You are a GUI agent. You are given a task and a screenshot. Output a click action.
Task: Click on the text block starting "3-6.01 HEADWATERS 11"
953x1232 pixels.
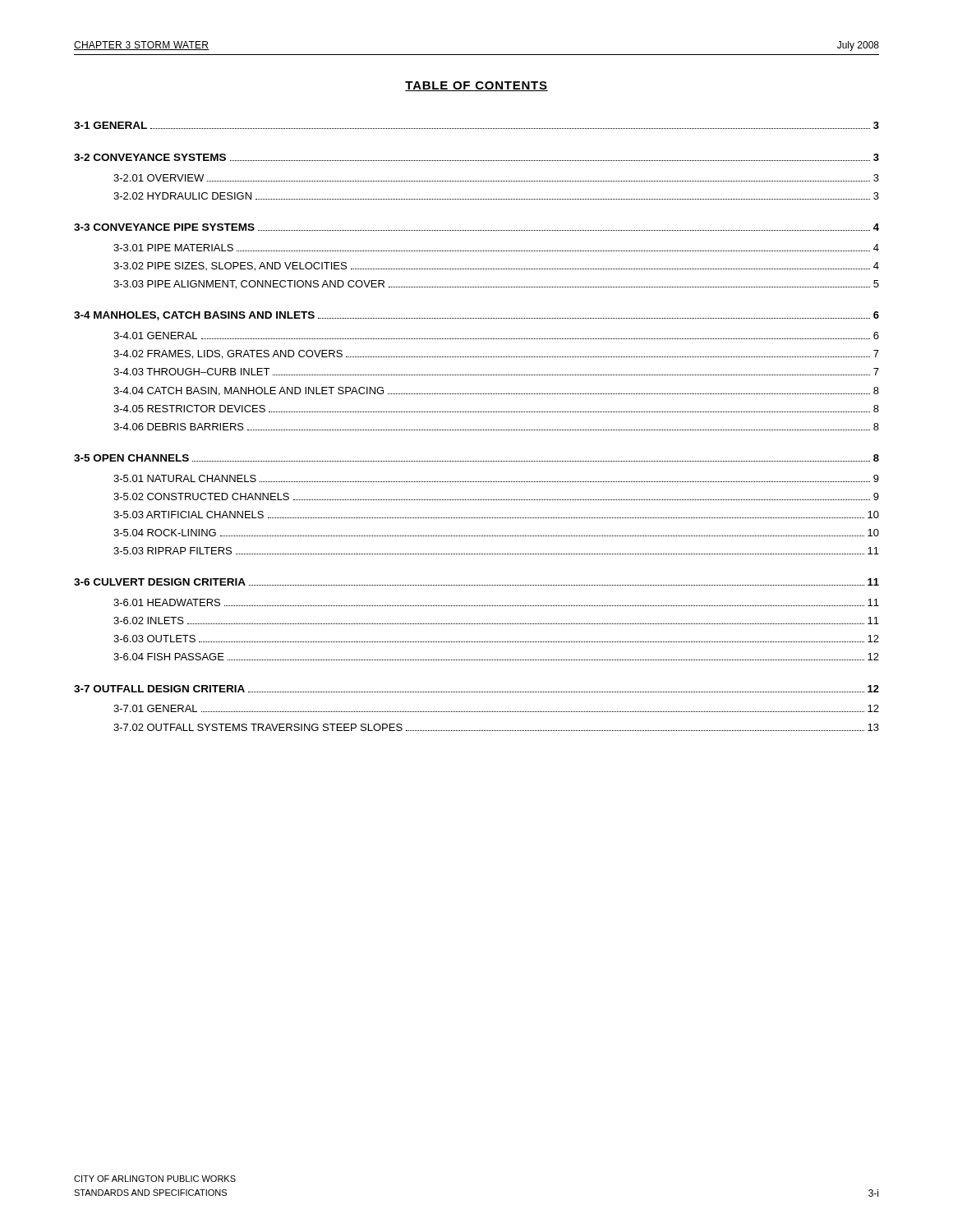[476, 603]
